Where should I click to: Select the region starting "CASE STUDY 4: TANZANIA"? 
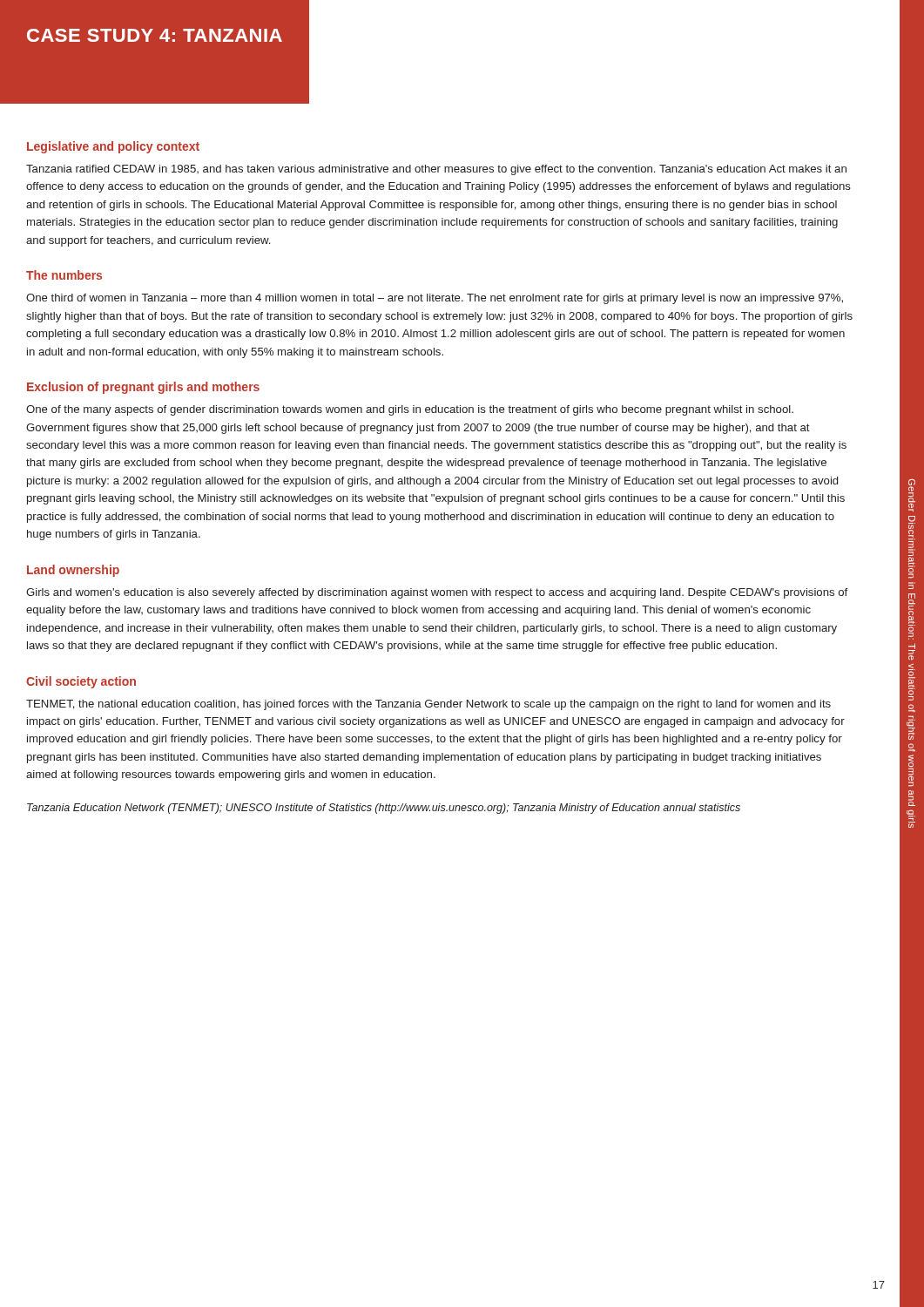click(155, 35)
